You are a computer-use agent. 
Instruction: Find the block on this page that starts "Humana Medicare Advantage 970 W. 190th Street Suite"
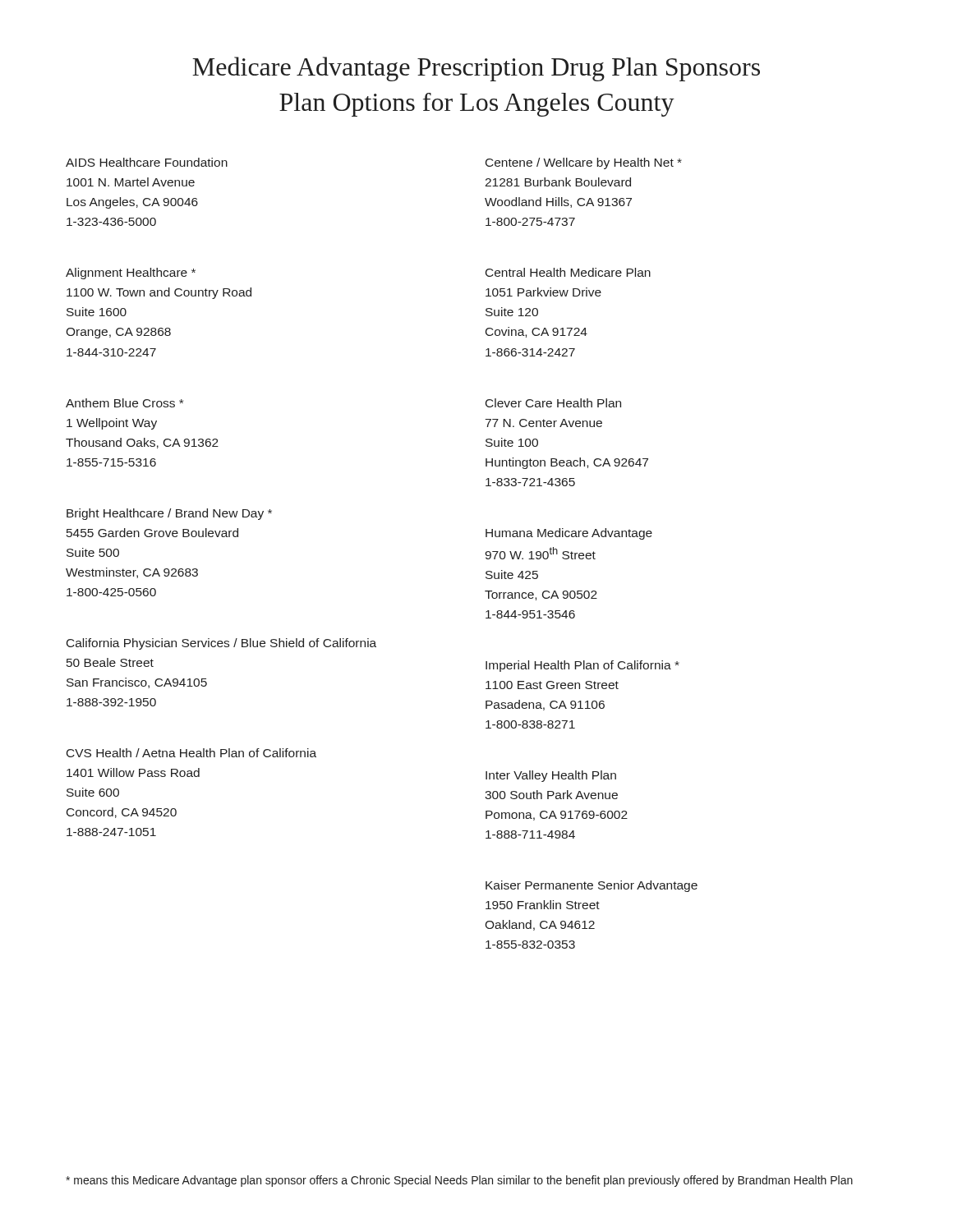(569, 534)
